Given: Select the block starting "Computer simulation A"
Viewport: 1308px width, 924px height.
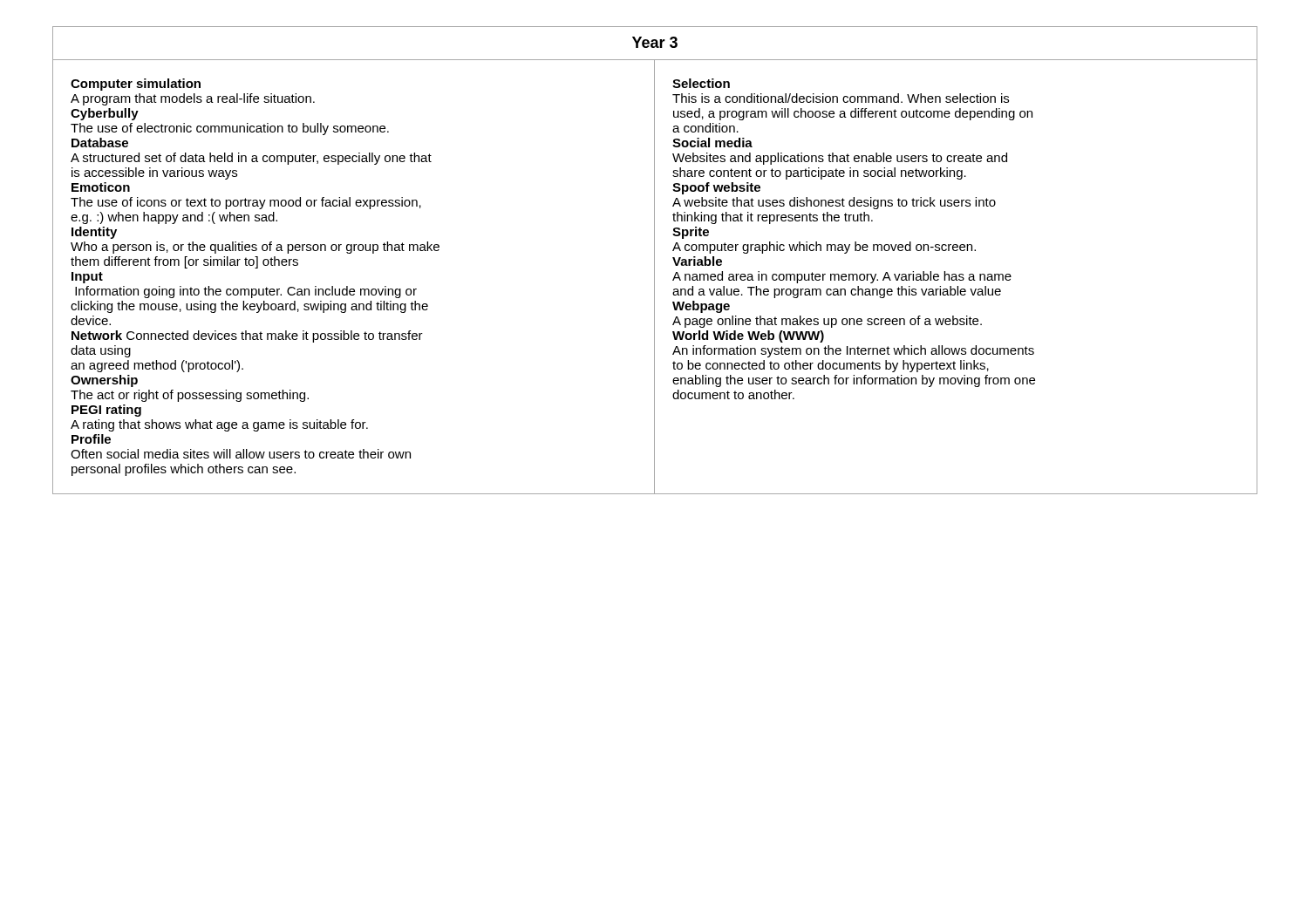Looking at the screenshot, I should [136, 85].
